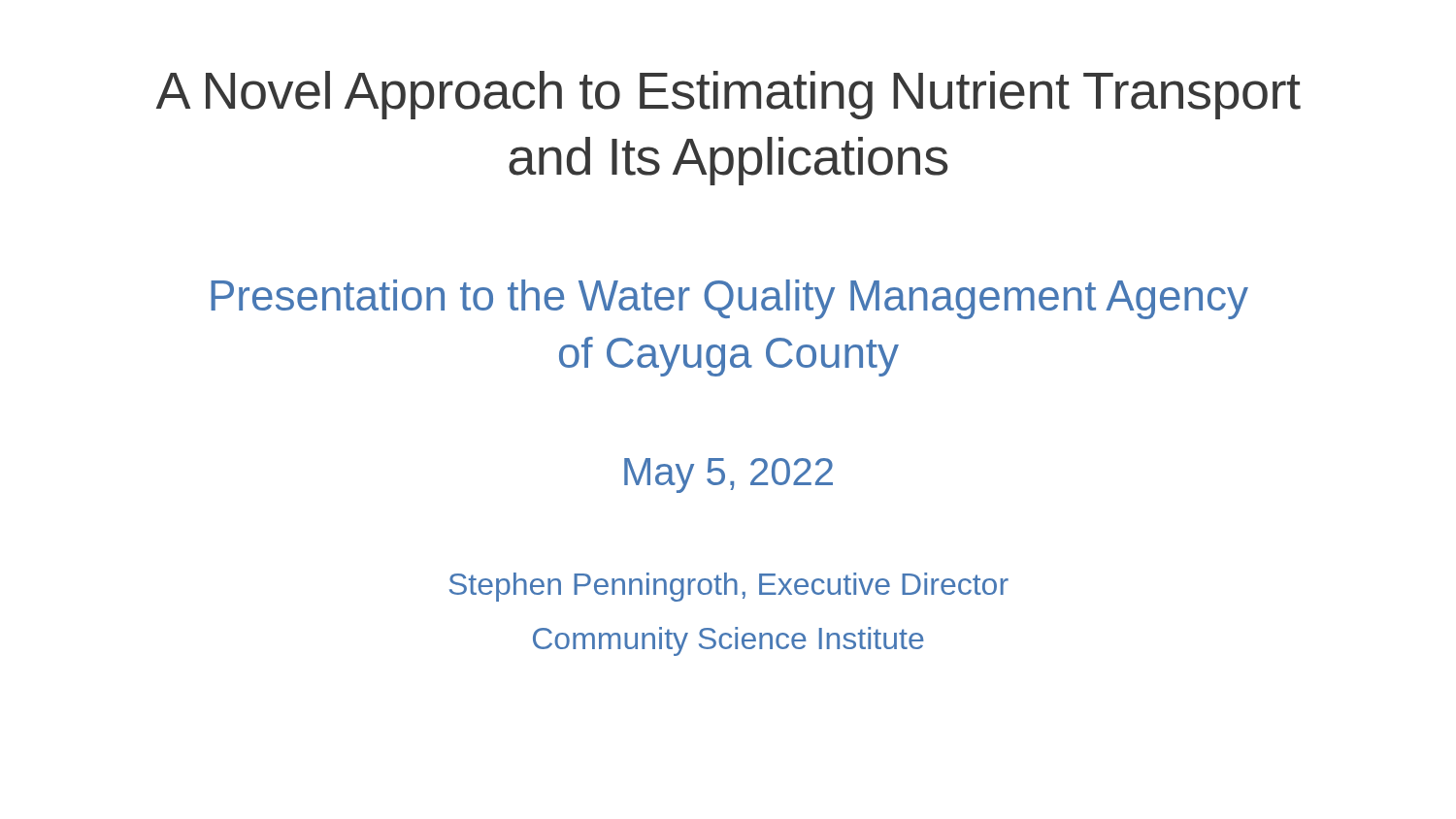Select the element starting "A Novel Approach to Estimating Nutrient Transport and"
The height and width of the screenshot is (819, 1456).
(x=728, y=124)
